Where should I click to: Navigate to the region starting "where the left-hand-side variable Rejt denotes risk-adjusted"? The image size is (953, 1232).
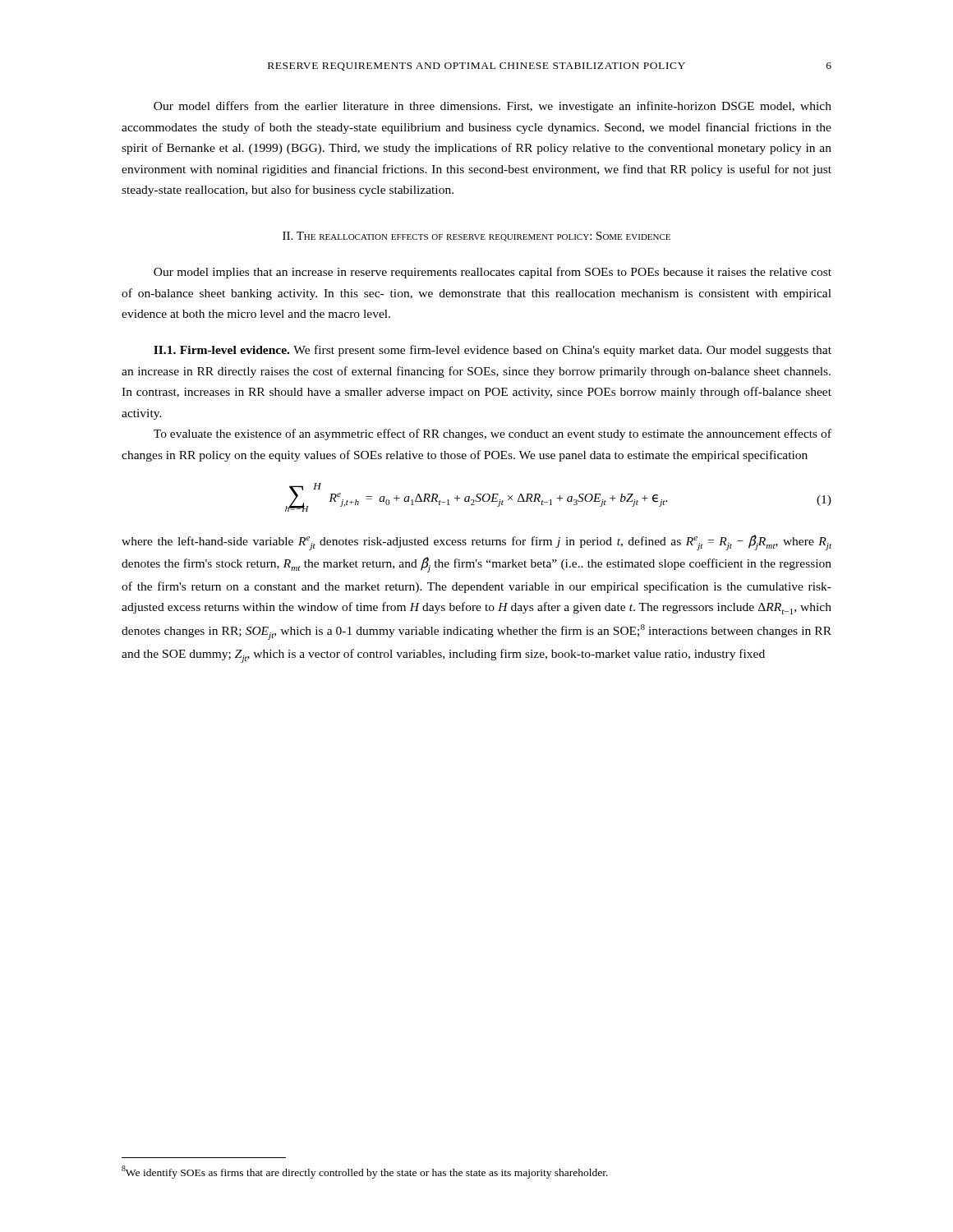coord(476,597)
